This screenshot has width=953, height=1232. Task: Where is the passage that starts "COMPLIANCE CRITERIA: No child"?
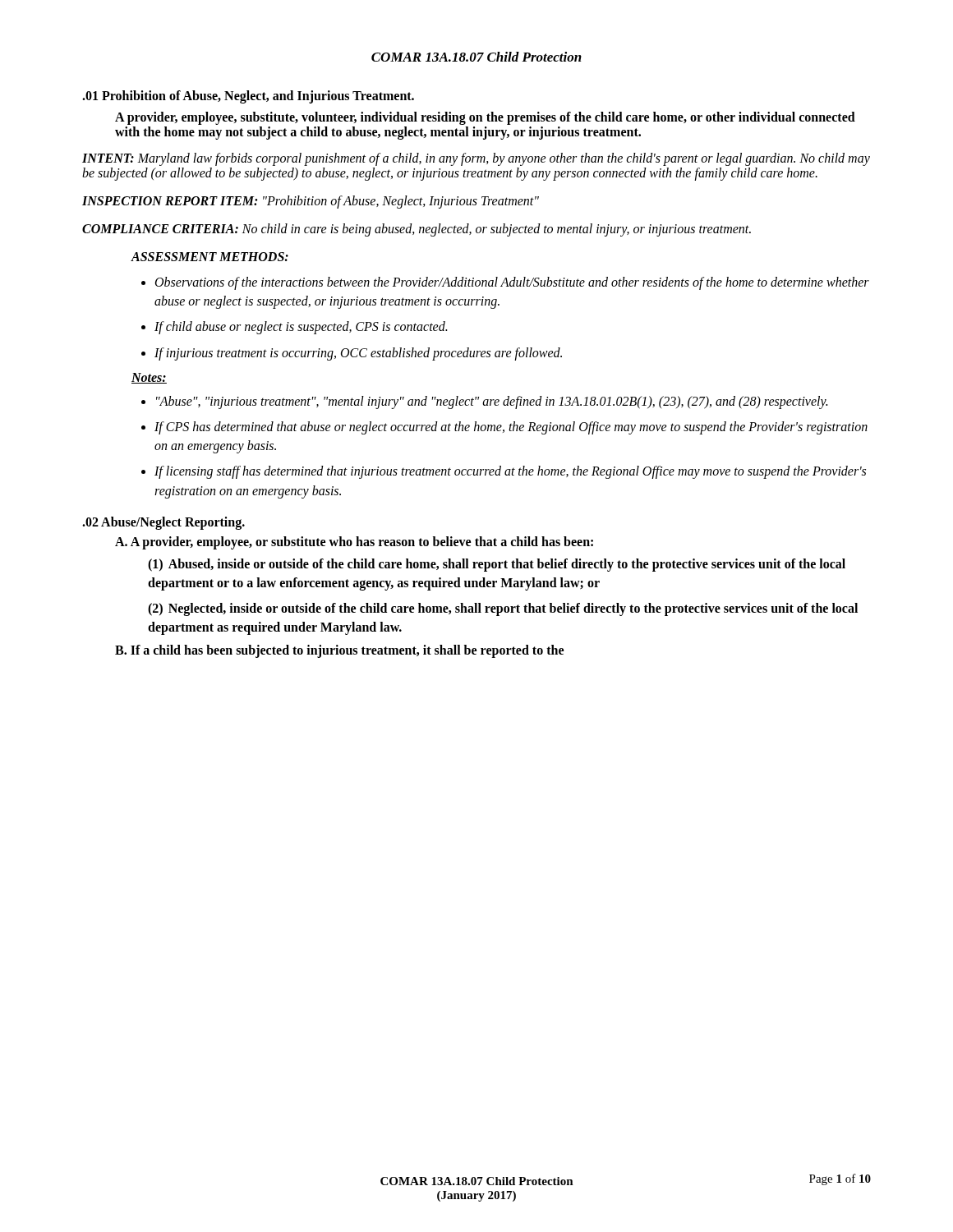(417, 229)
